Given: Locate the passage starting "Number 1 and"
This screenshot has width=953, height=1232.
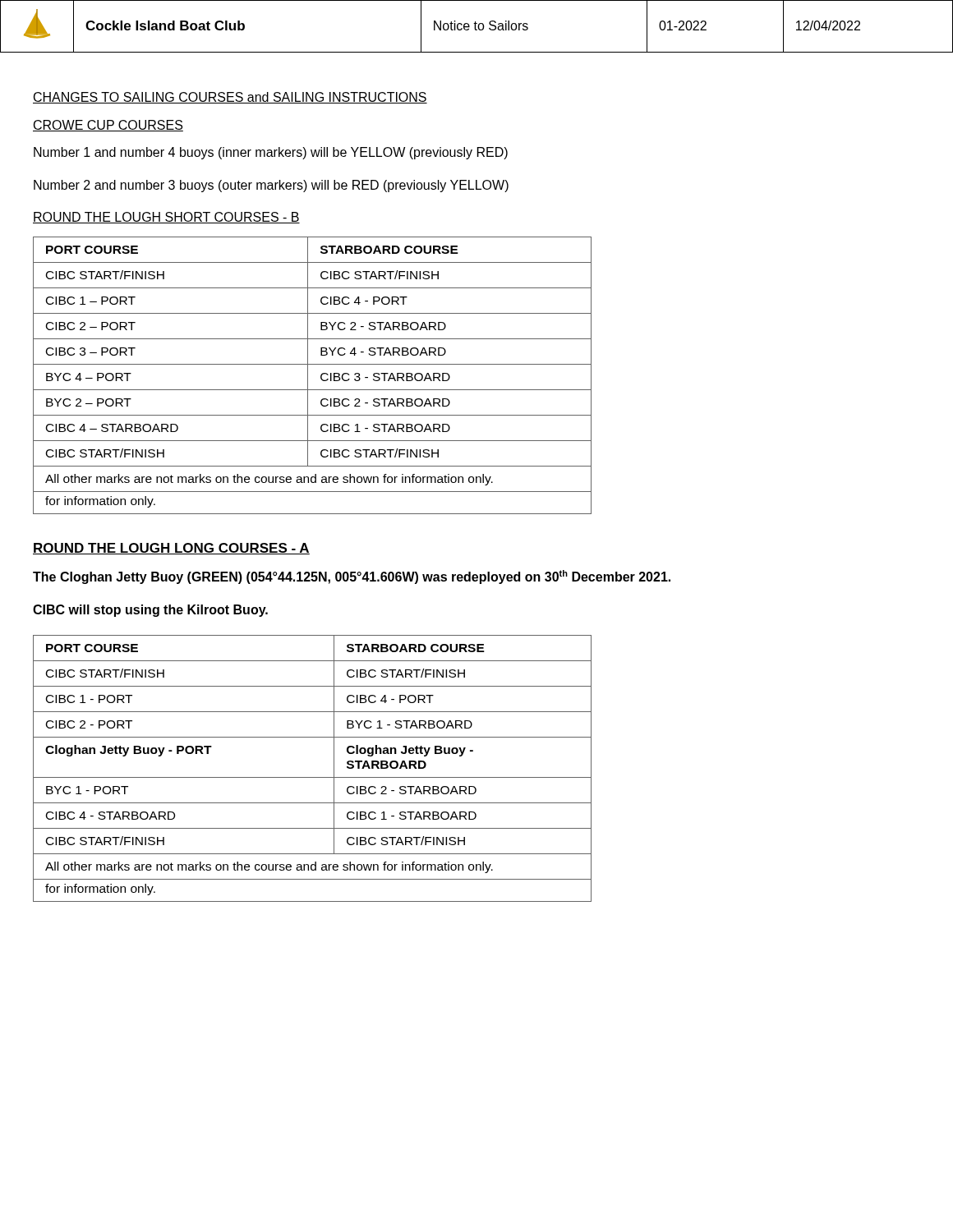Looking at the screenshot, I should click(x=271, y=152).
